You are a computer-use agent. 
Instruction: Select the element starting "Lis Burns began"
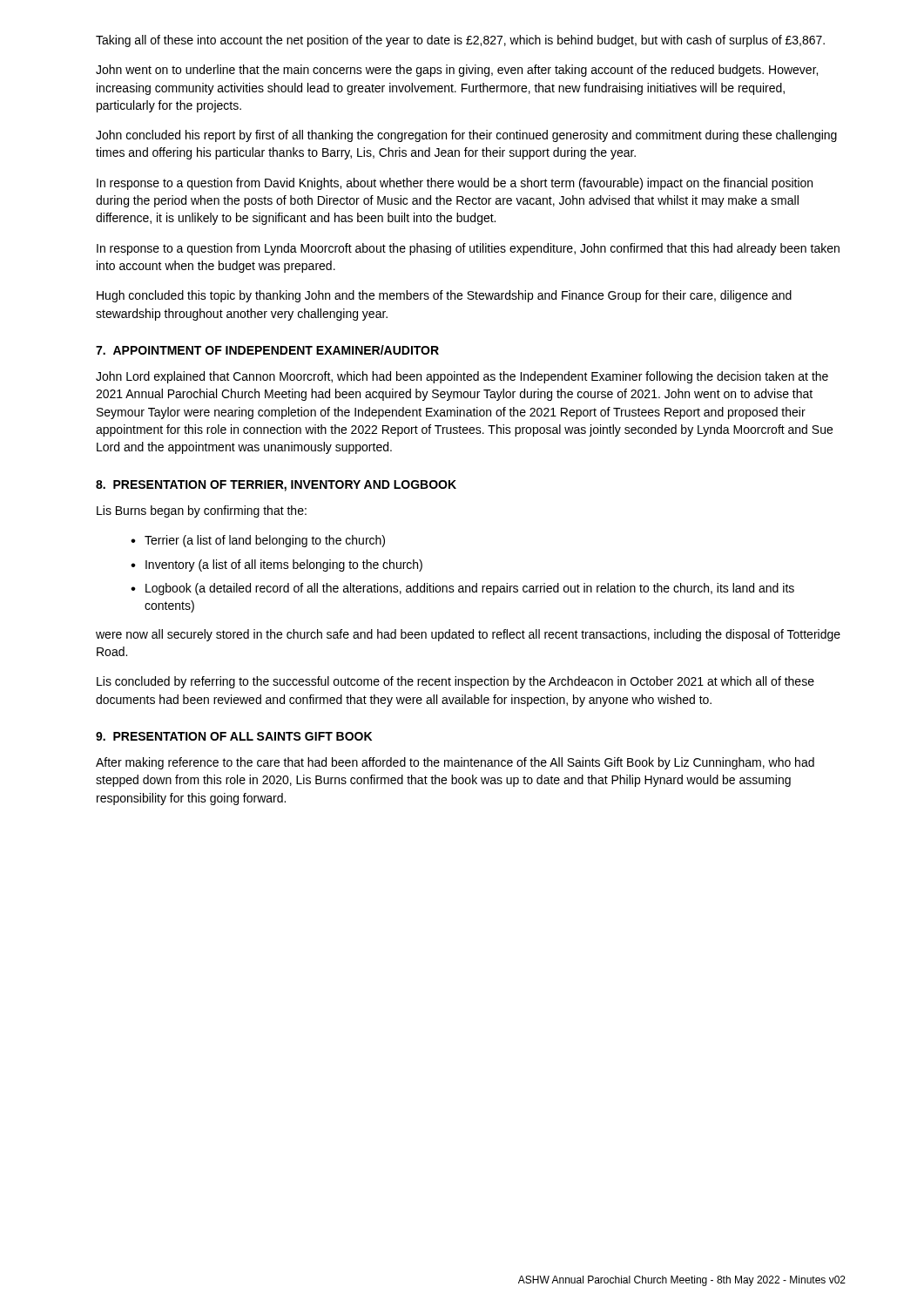[x=202, y=511]
